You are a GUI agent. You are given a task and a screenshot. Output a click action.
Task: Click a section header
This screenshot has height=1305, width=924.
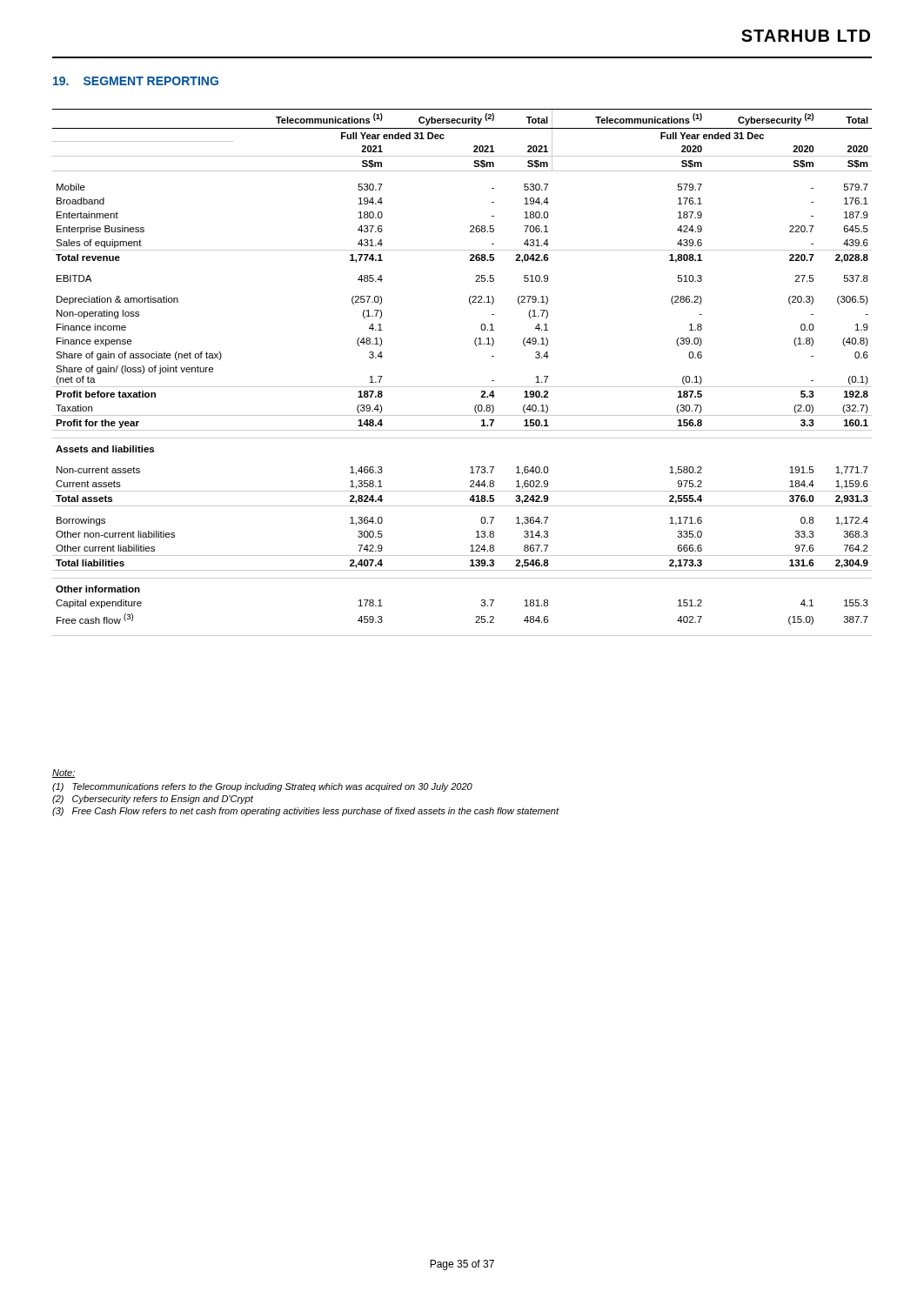pyautogui.click(x=136, y=81)
